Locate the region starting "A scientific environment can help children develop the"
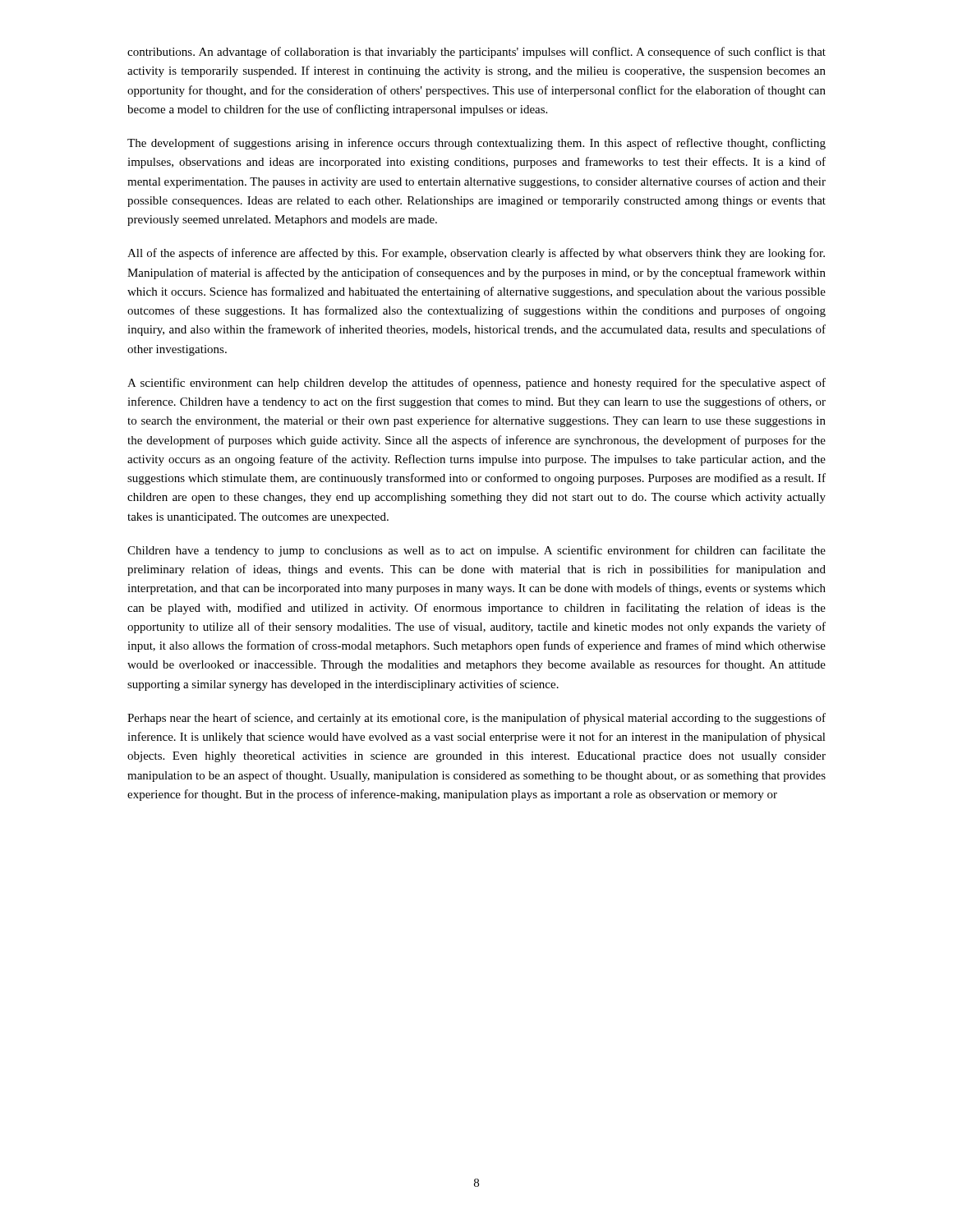The height and width of the screenshot is (1232, 953). [476, 449]
